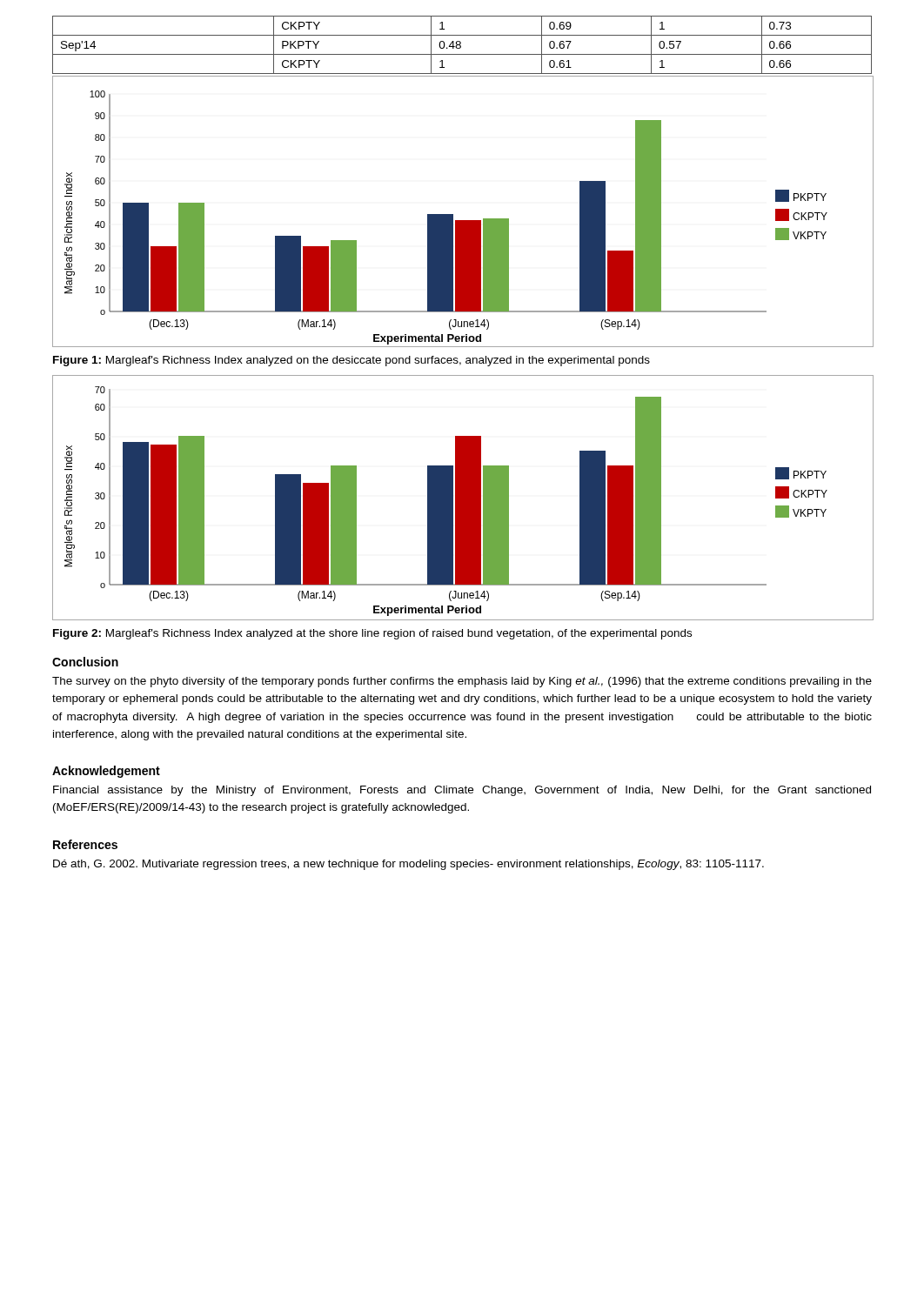Find the table
This screenshot has width=924, height=1305.
(x=462, y=45)
